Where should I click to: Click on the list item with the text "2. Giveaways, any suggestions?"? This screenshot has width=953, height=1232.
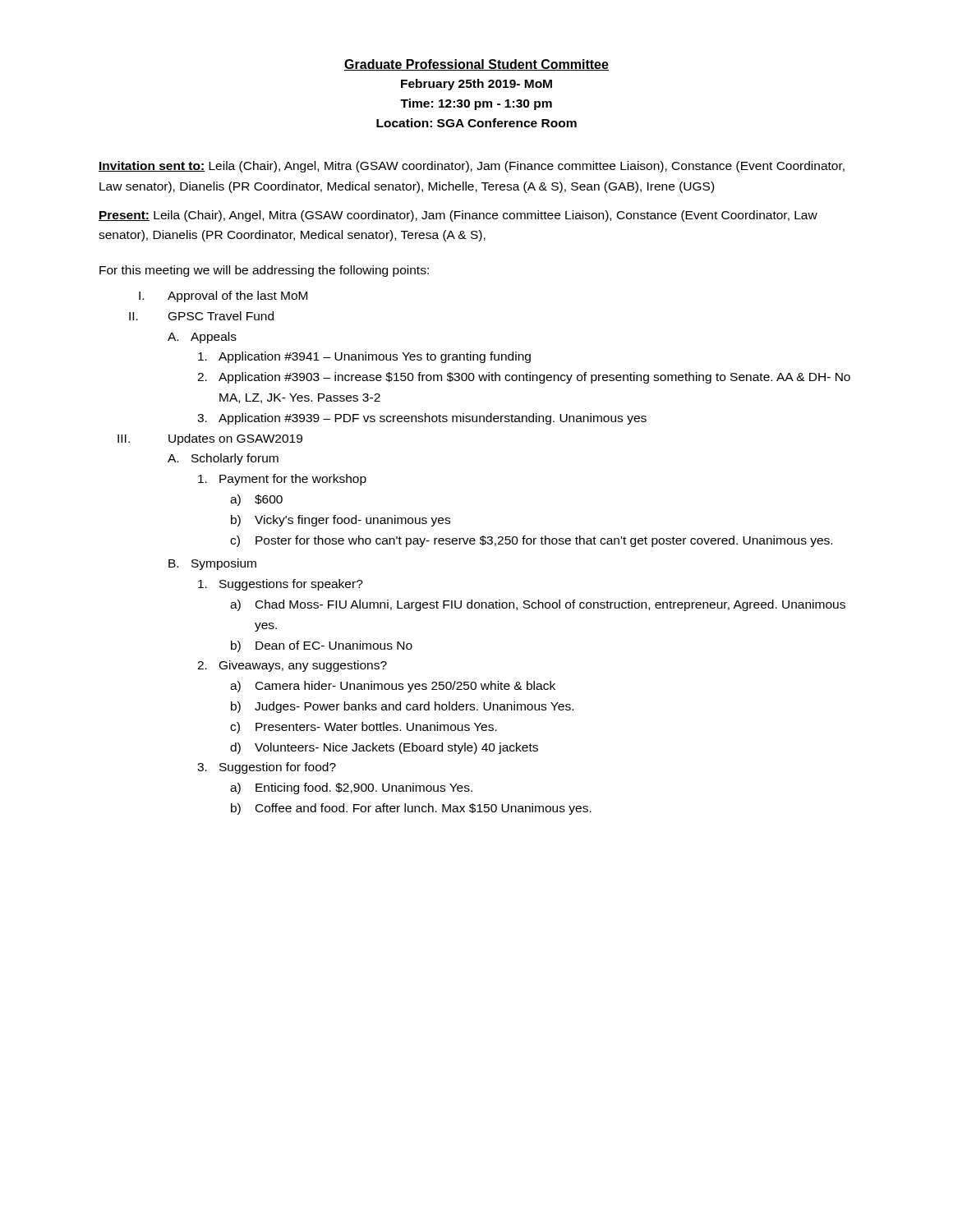pos(292,666)
